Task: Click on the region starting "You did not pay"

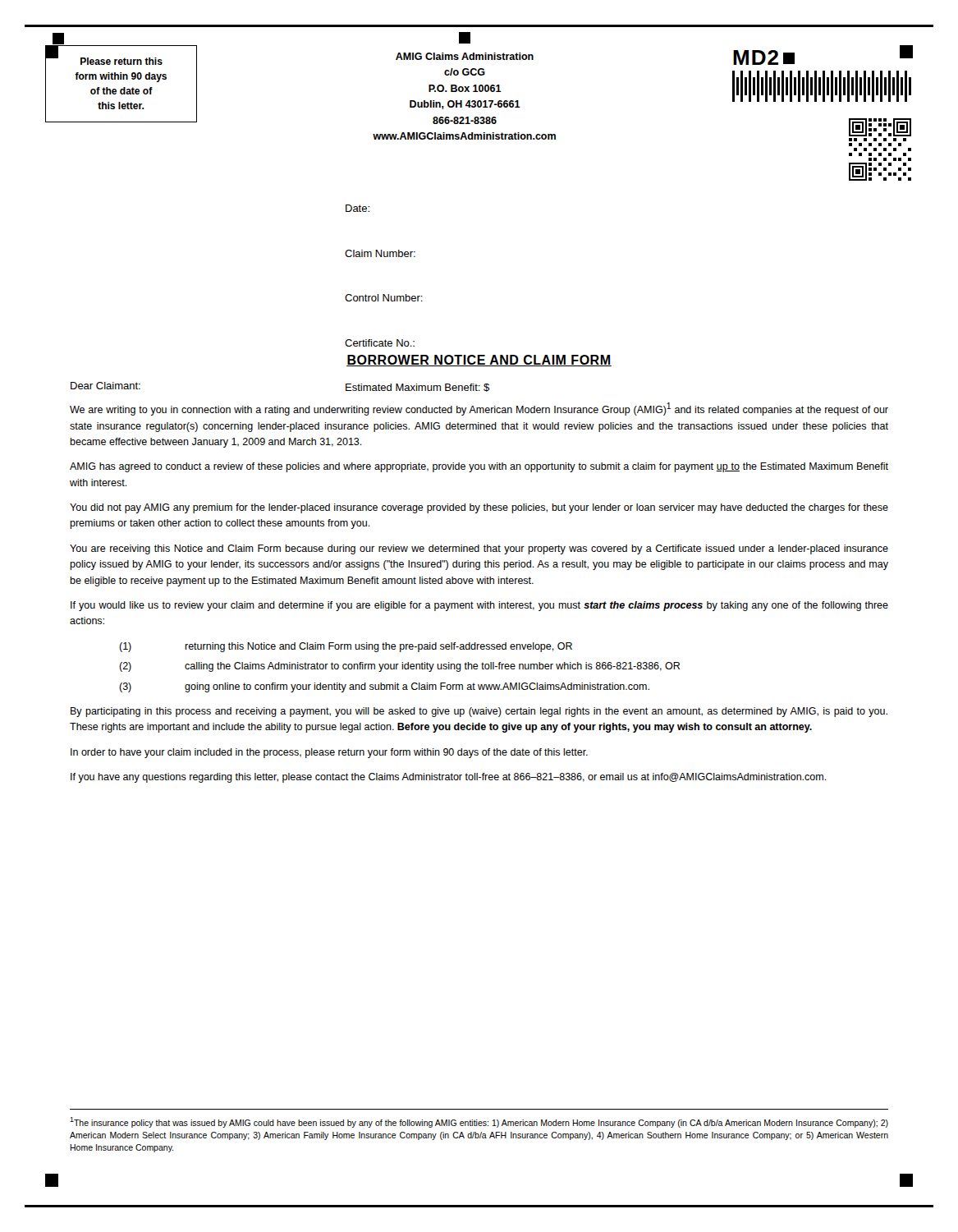Action: point(479,516)
